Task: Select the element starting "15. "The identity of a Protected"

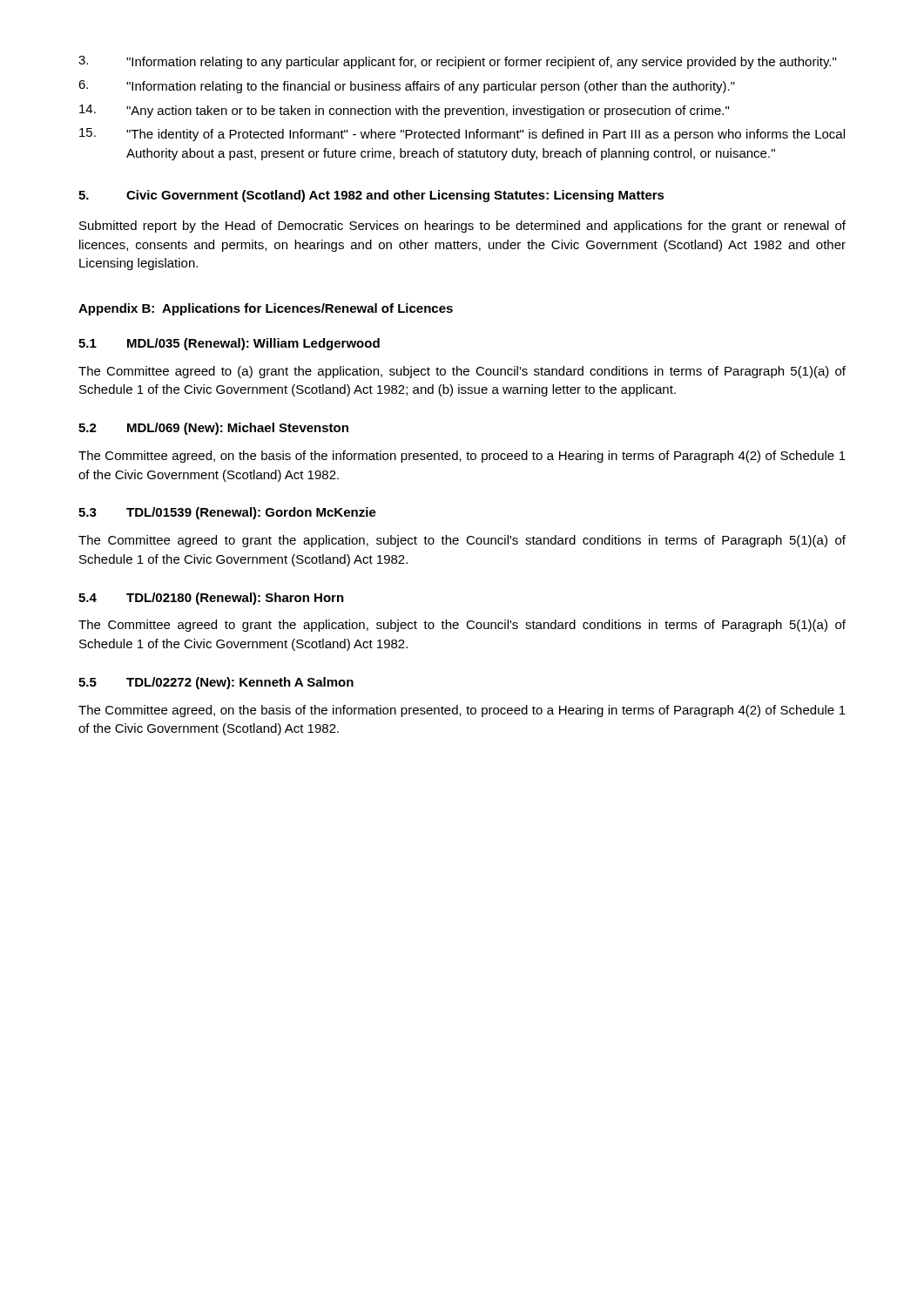Action: 462,144
